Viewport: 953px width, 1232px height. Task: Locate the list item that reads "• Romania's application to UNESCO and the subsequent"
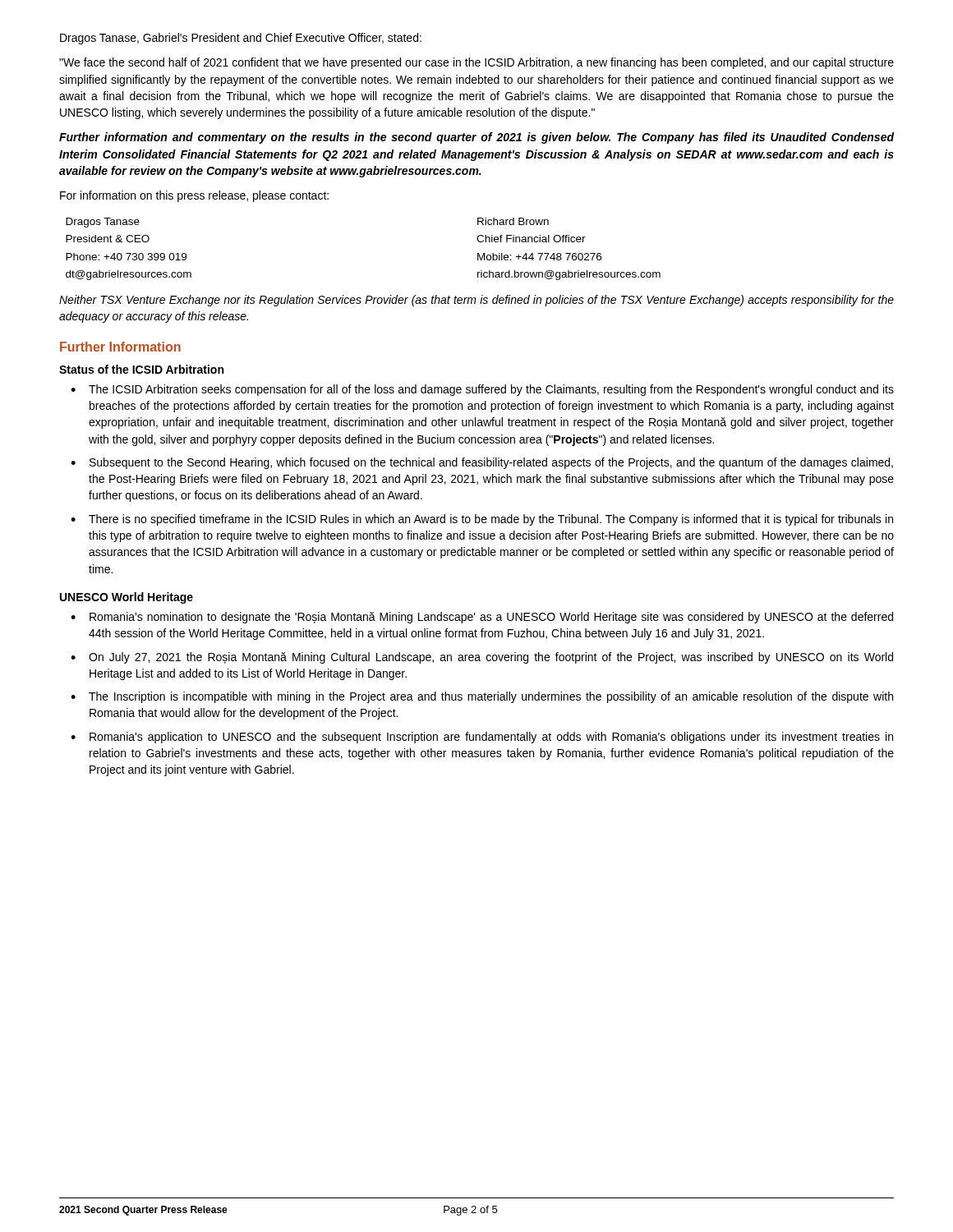tap(482, 753)
